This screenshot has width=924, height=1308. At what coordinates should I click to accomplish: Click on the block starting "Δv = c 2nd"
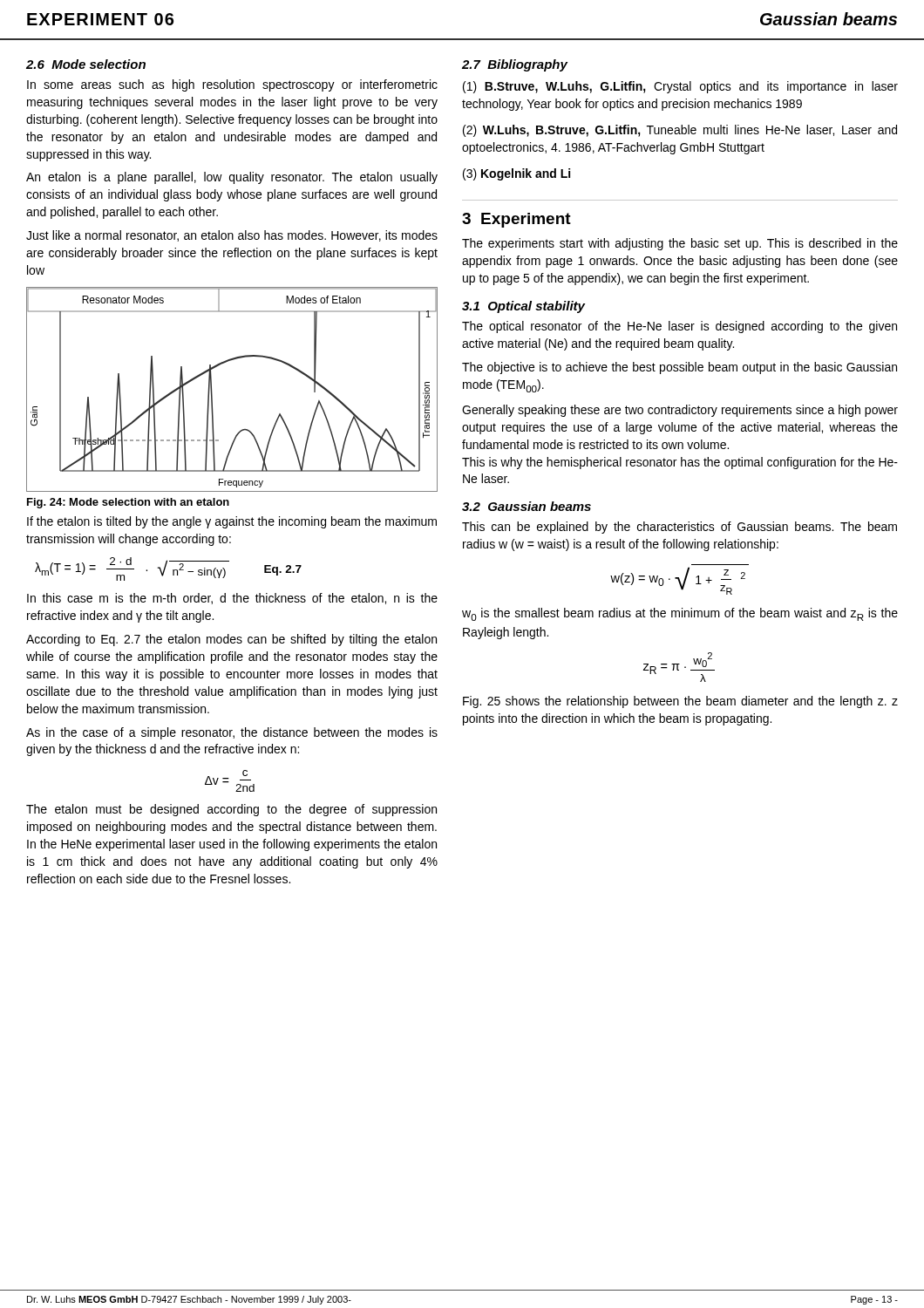[x=231, y=780]
